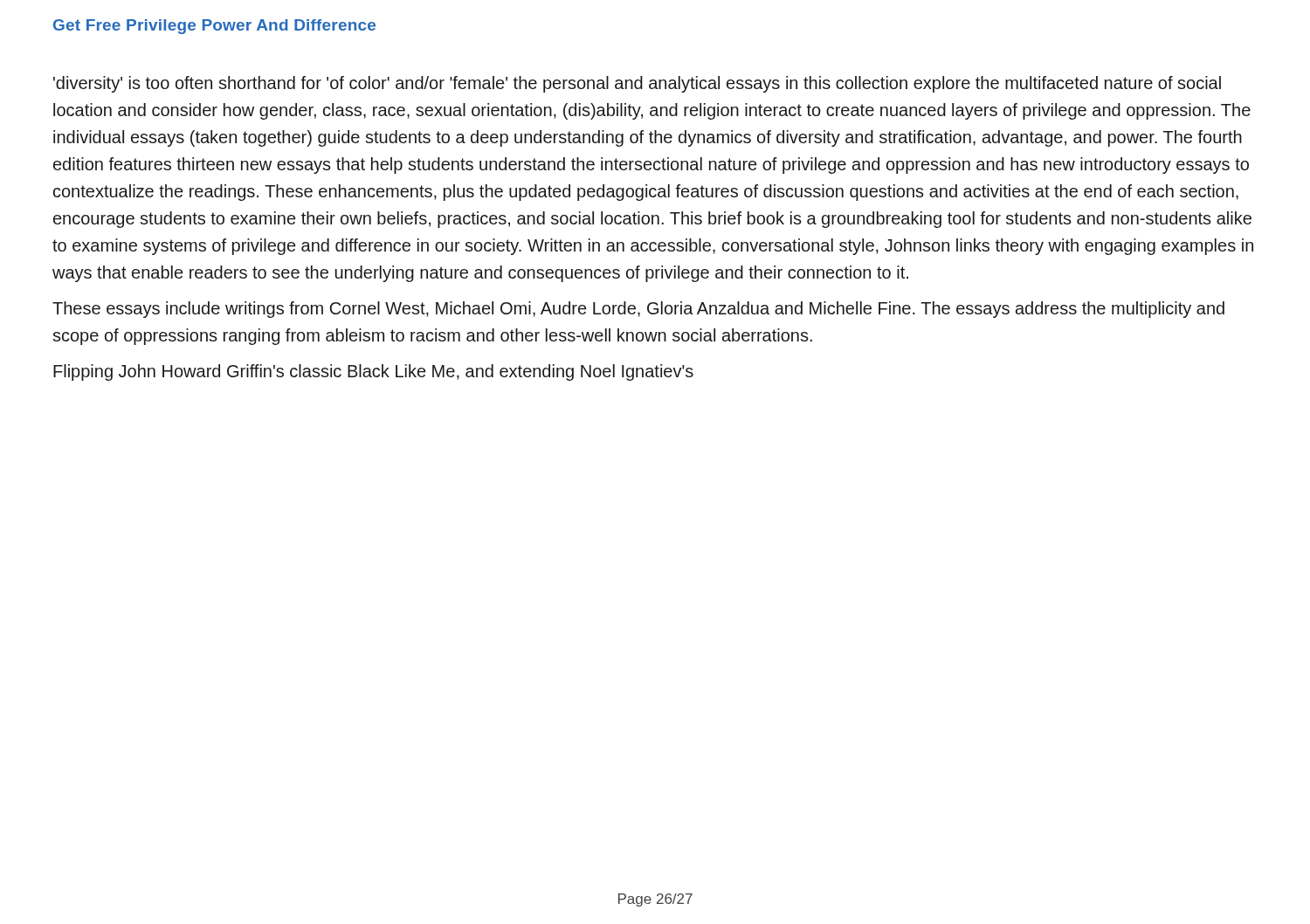The image size is (1310, 924).
Task: Where is the passage that starts "'diversity' is too often shorthand for 'of color'"?
Action: (x=655, y=178)
